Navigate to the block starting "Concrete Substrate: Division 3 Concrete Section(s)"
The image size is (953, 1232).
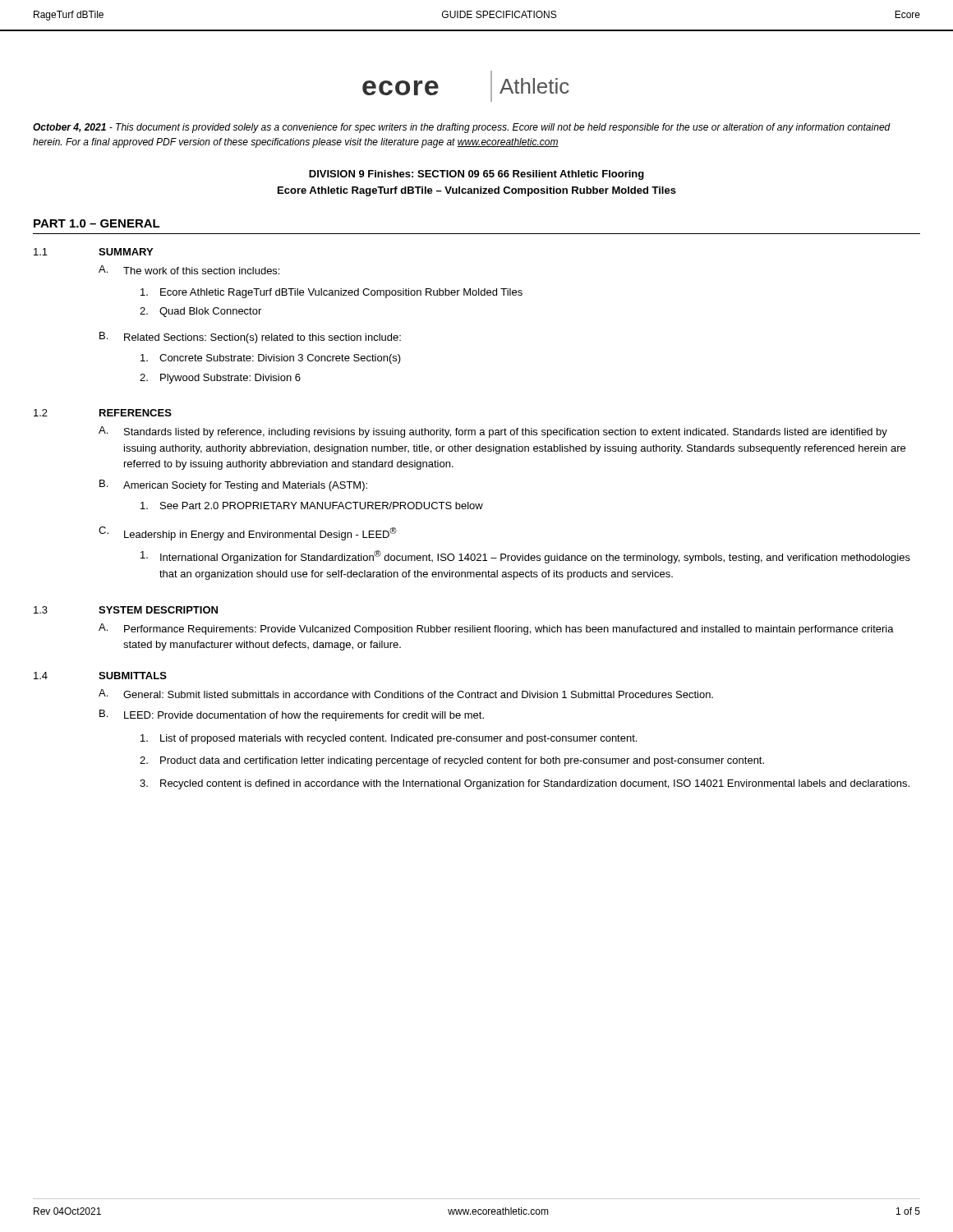270,358
